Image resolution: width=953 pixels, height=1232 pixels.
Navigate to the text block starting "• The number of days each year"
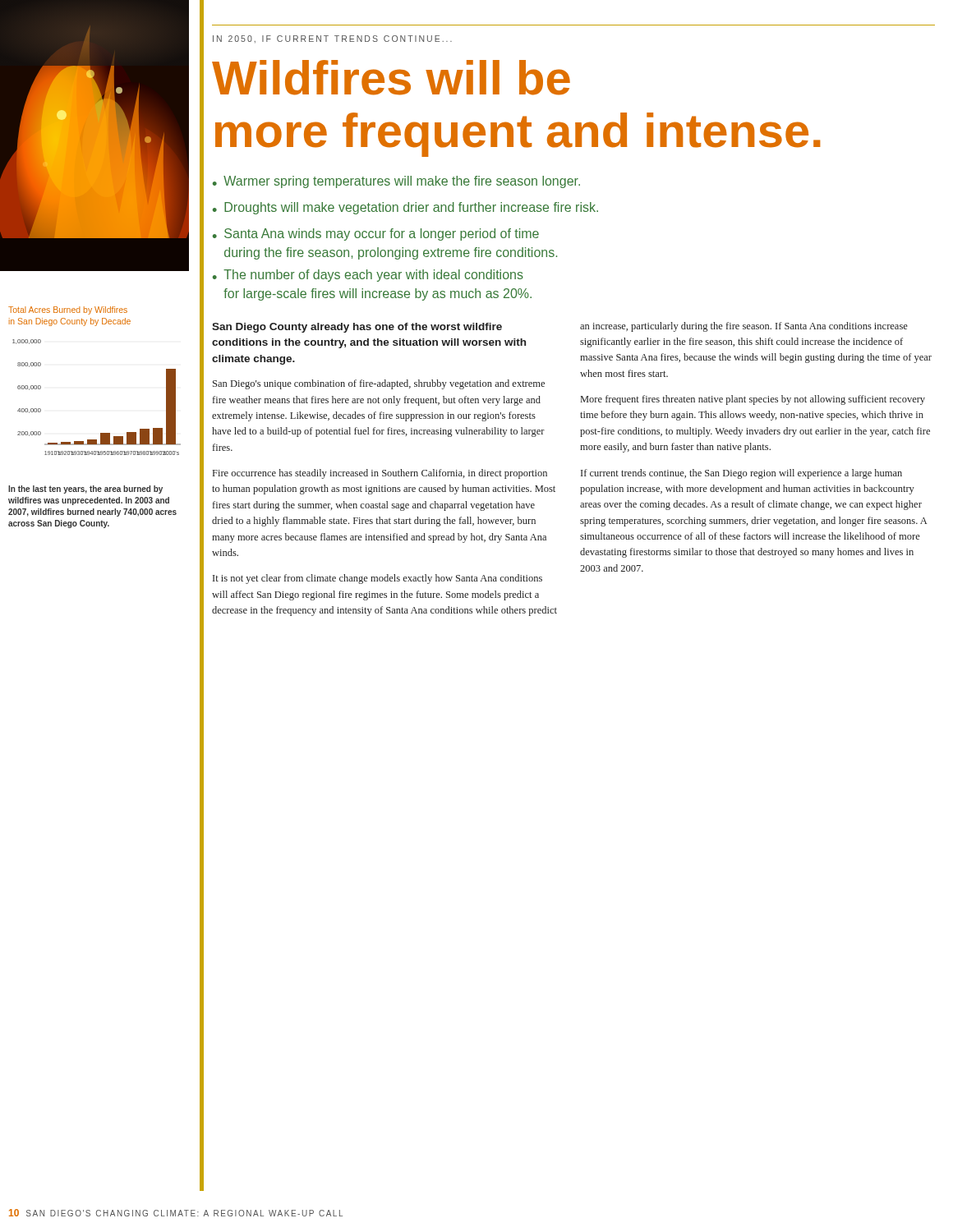click(372, 284)
